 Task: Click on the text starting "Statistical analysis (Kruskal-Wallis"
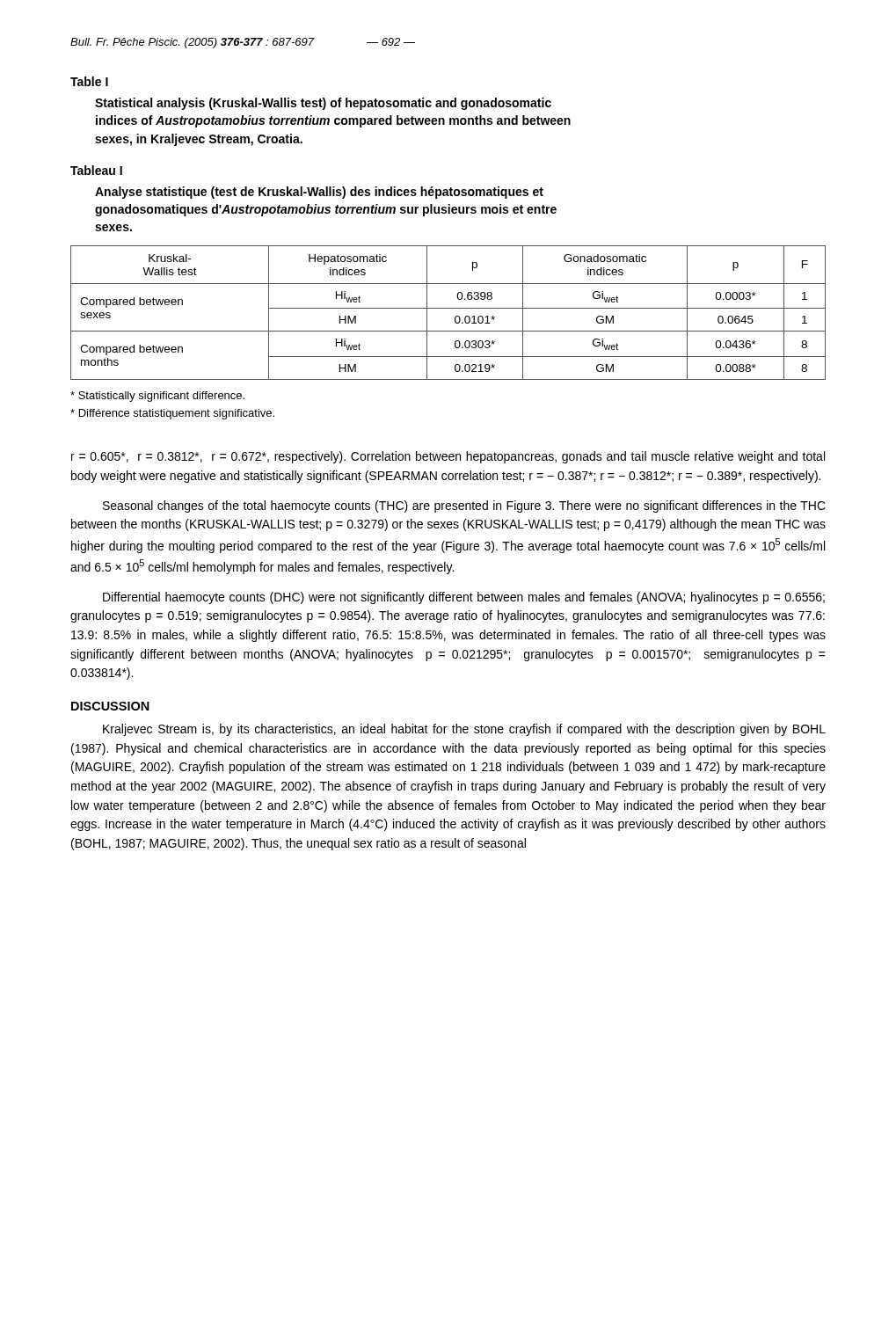[x=333, y=121]
